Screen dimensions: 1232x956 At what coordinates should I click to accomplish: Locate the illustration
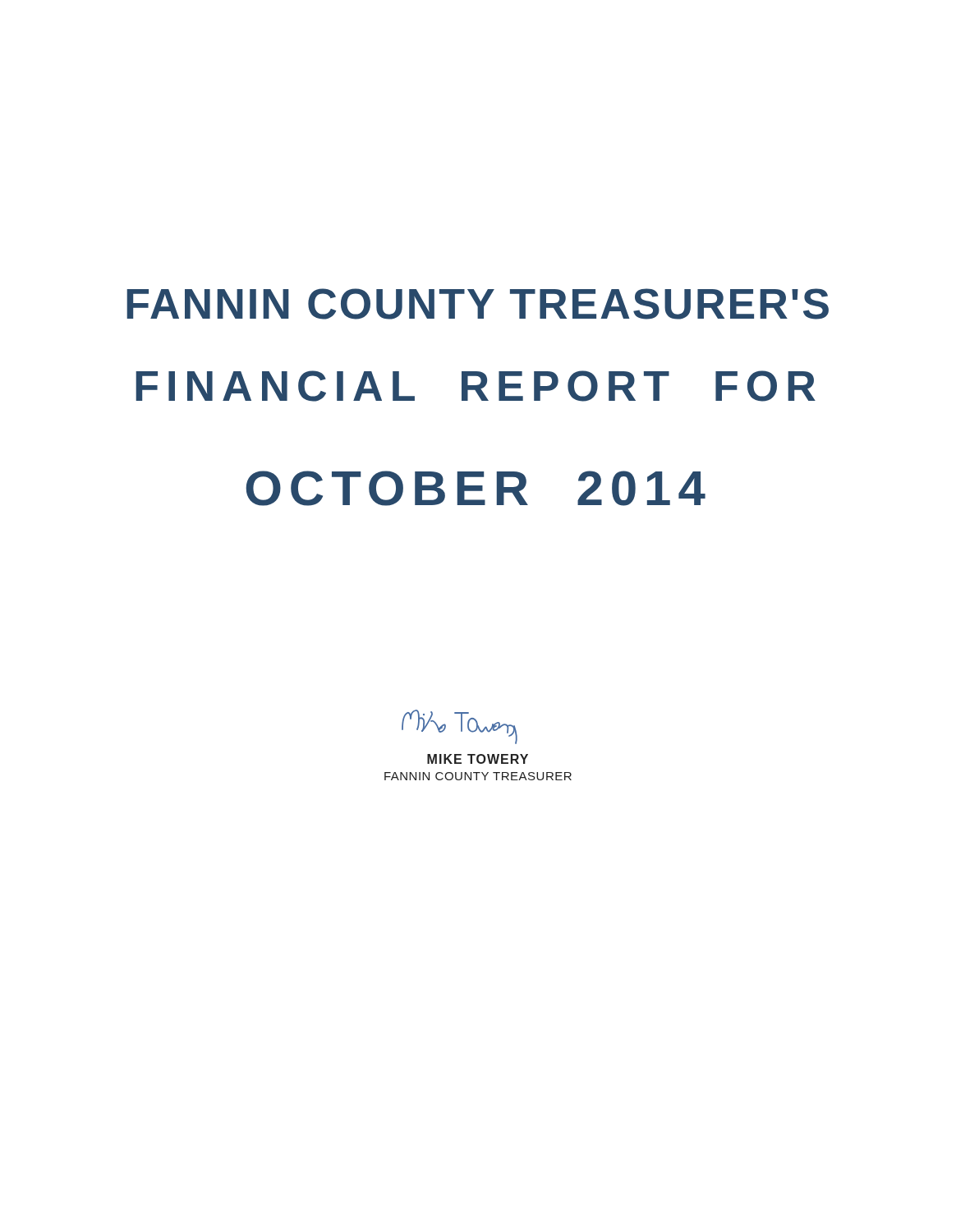tap(478, 736)
